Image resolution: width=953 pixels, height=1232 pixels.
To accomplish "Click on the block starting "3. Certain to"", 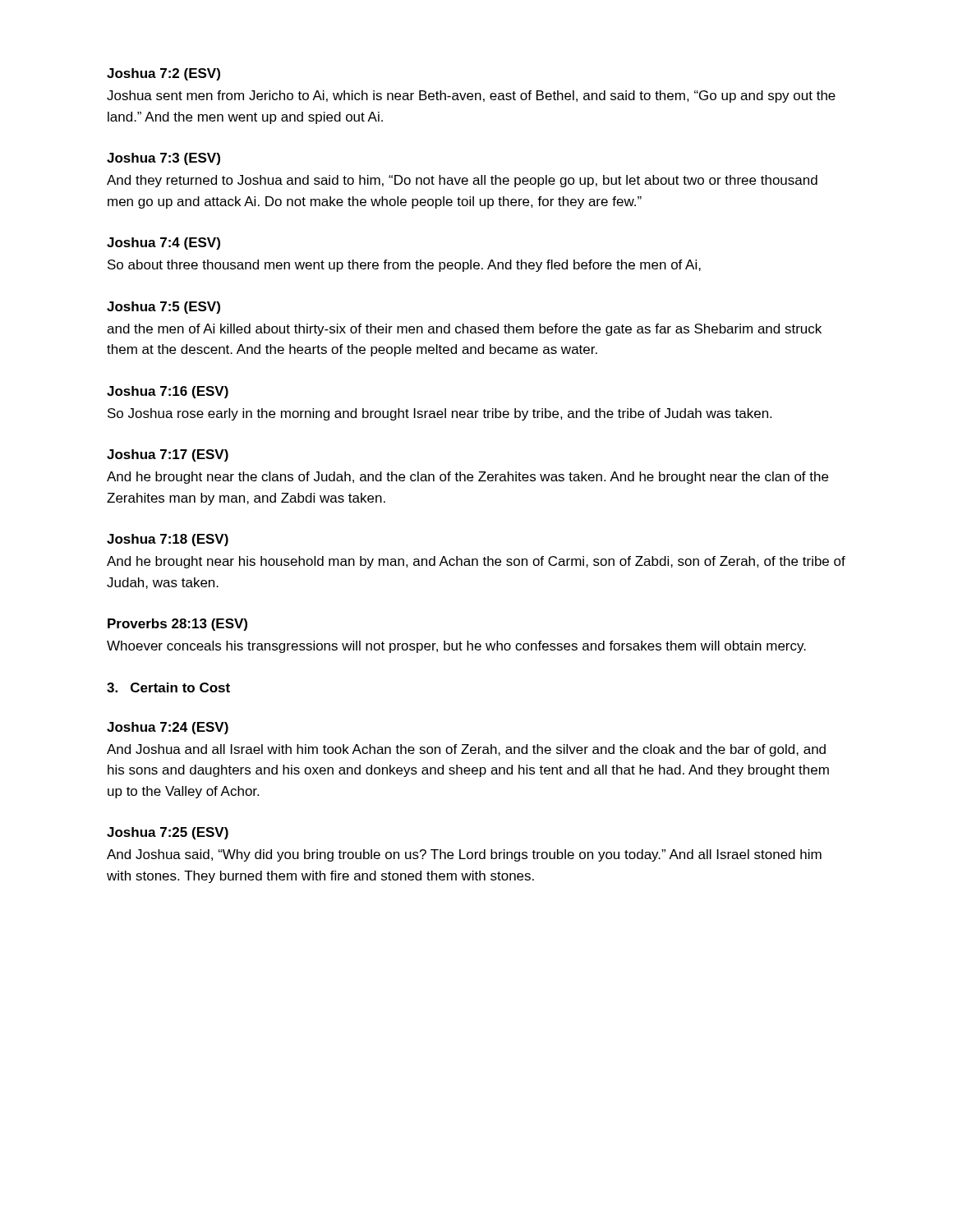I will pyautogui.click(x=168, y=687).
